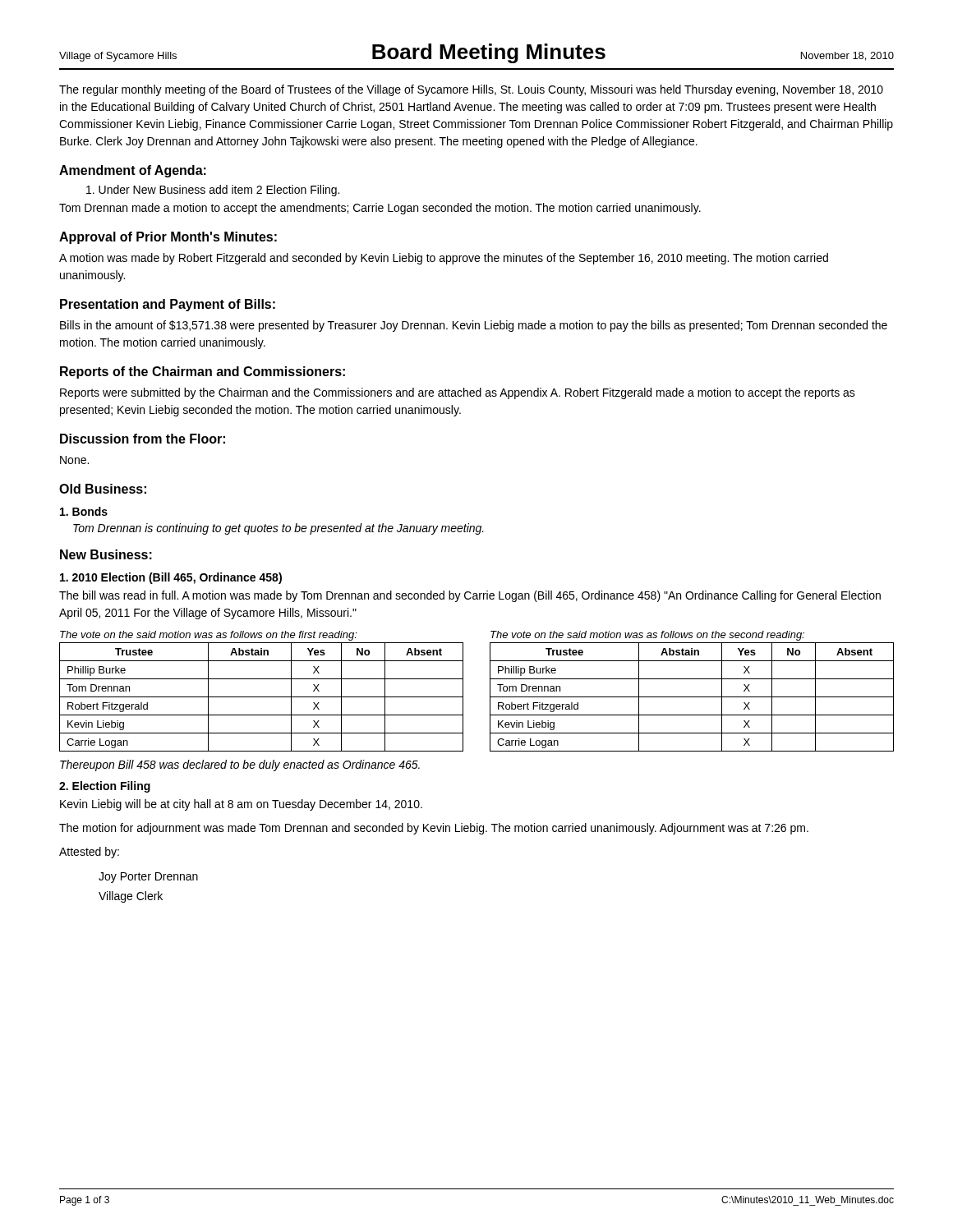Image resolution: width=953 pixels, height=1232 pixels.
Task: Select the passage starting "Presentation and Payment of Bills:"
Action: point(168,304)
